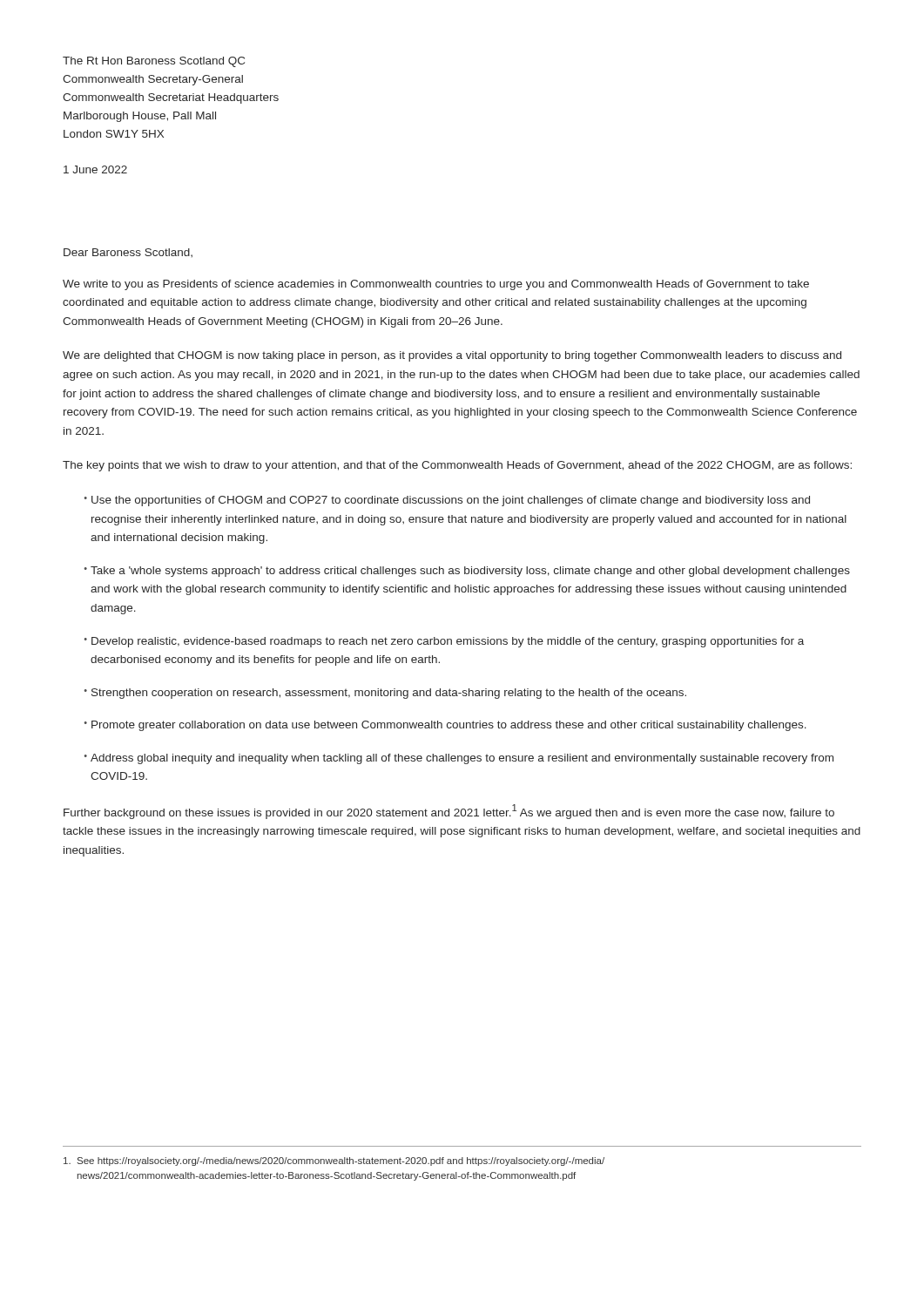Image resolution: width=924 pixels, height=1307 pixels.
Task: Navigate to the text starting "• Address global inequity and inequality when tackling"
Action: pyautogui.click(x=462, y=767)
